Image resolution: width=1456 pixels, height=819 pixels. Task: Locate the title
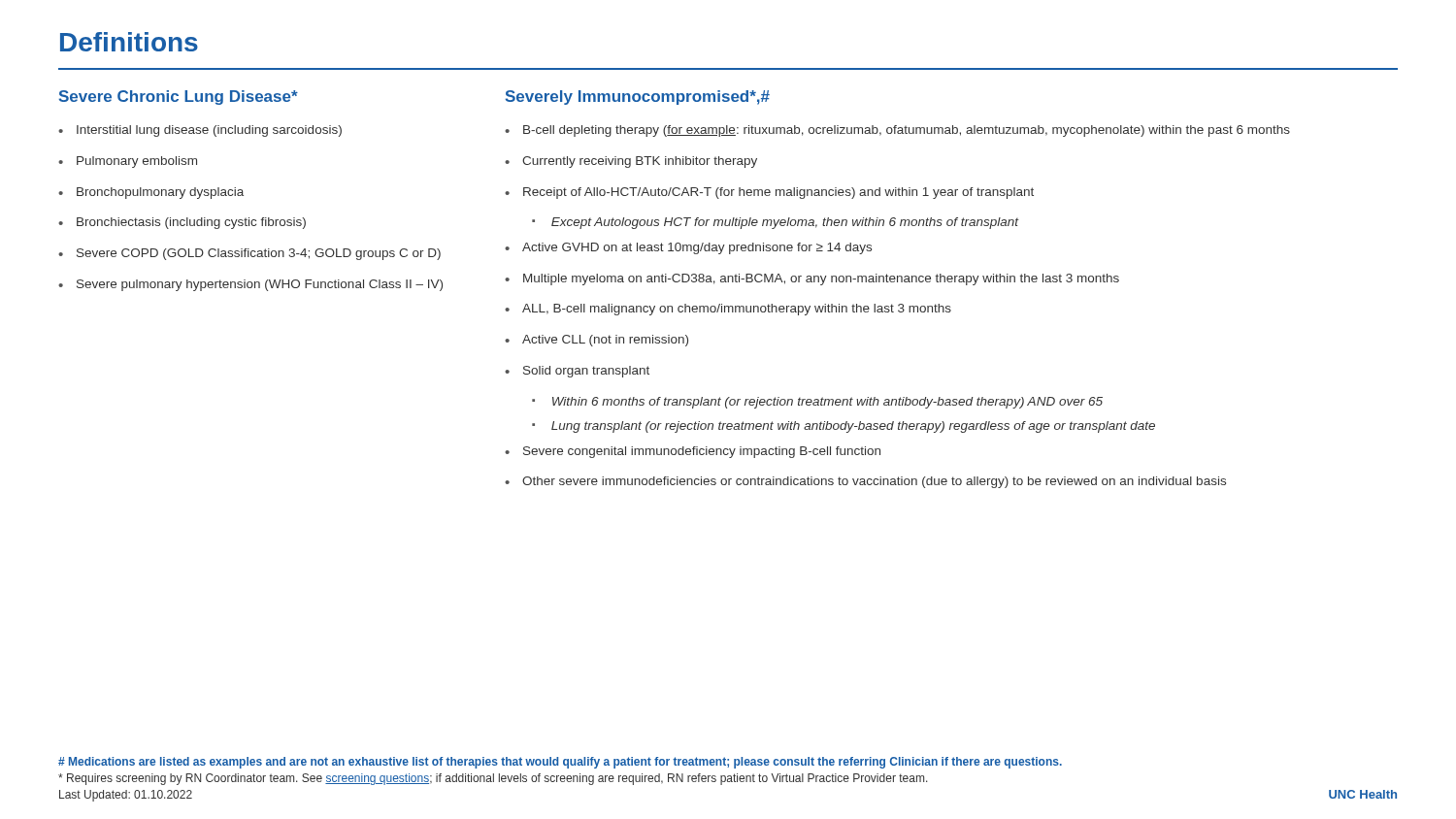click(128, 43)
